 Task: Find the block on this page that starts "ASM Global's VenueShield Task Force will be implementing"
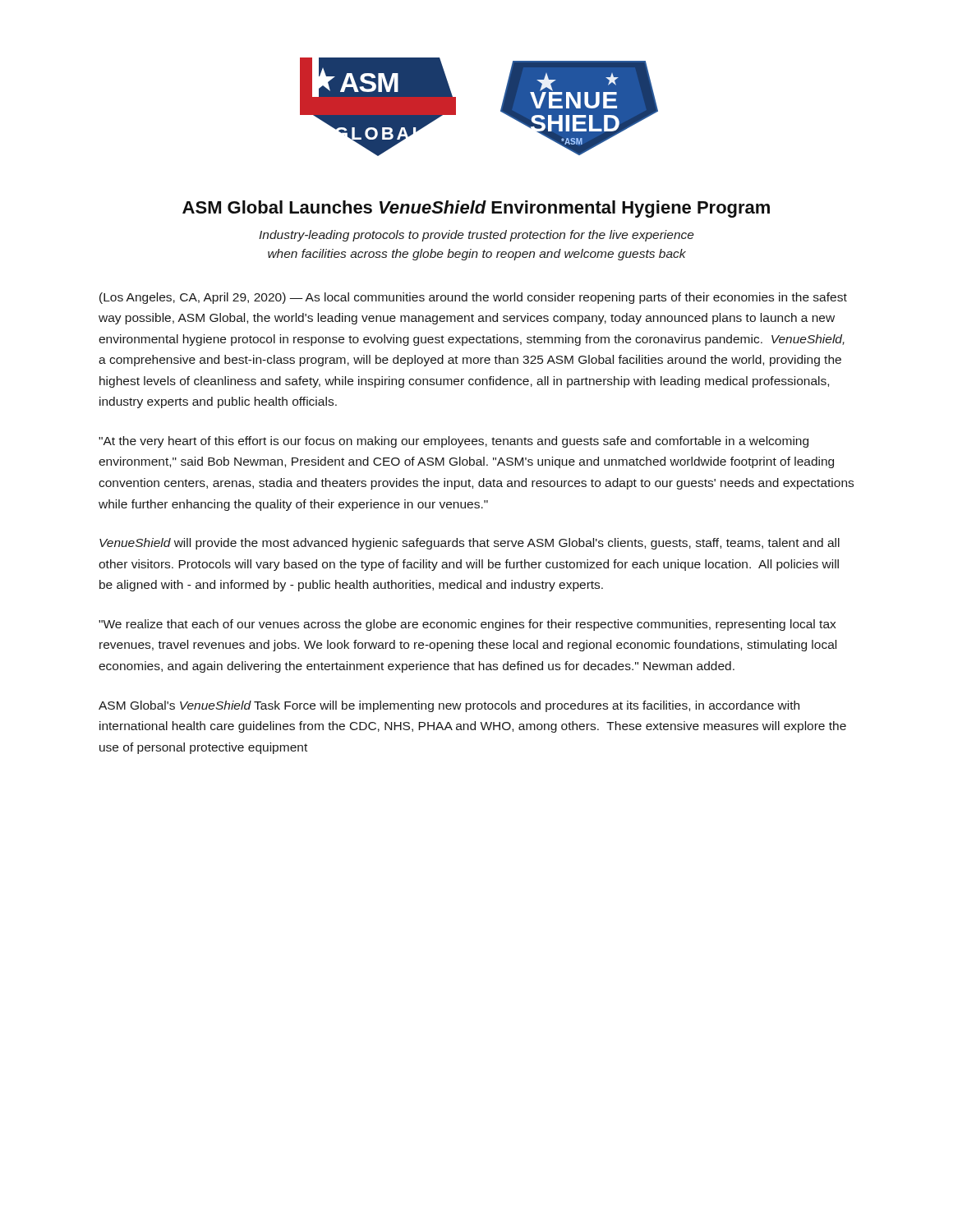click(472, 726)
